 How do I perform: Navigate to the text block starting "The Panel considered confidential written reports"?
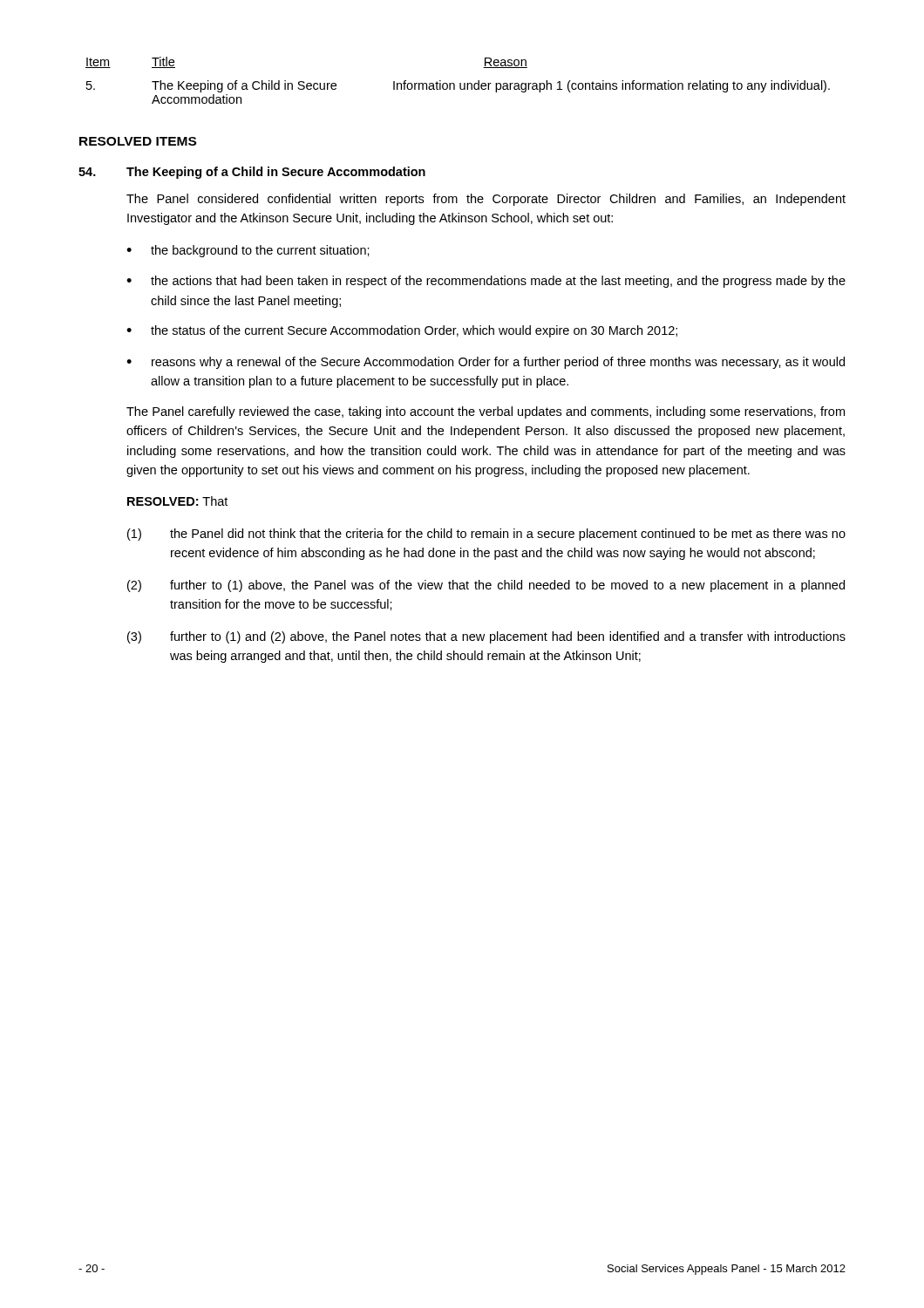(486, 209)
